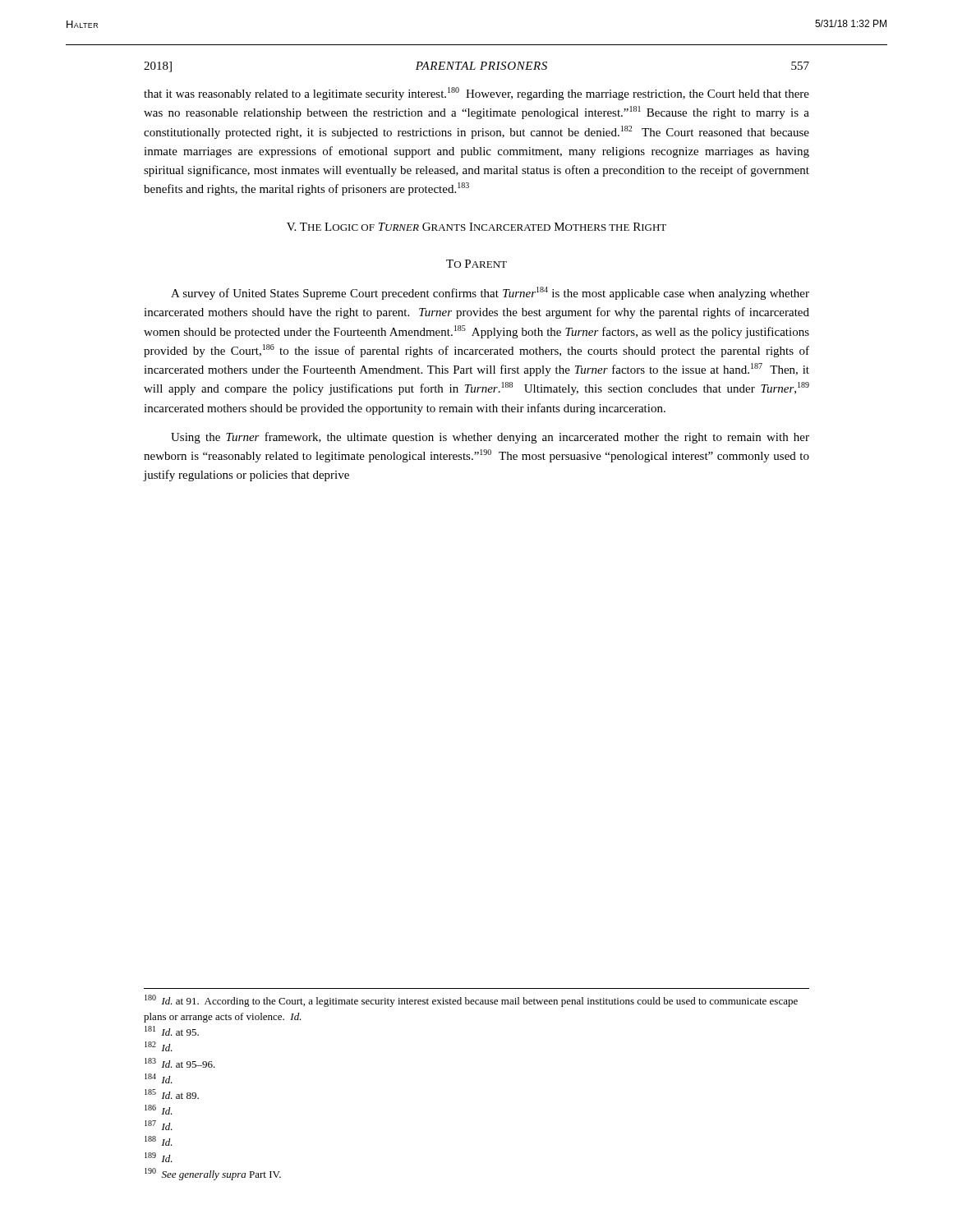Find the text starting "188 Id."
The height and width of the screenshot is (1232, 953).
(158, 1142)
